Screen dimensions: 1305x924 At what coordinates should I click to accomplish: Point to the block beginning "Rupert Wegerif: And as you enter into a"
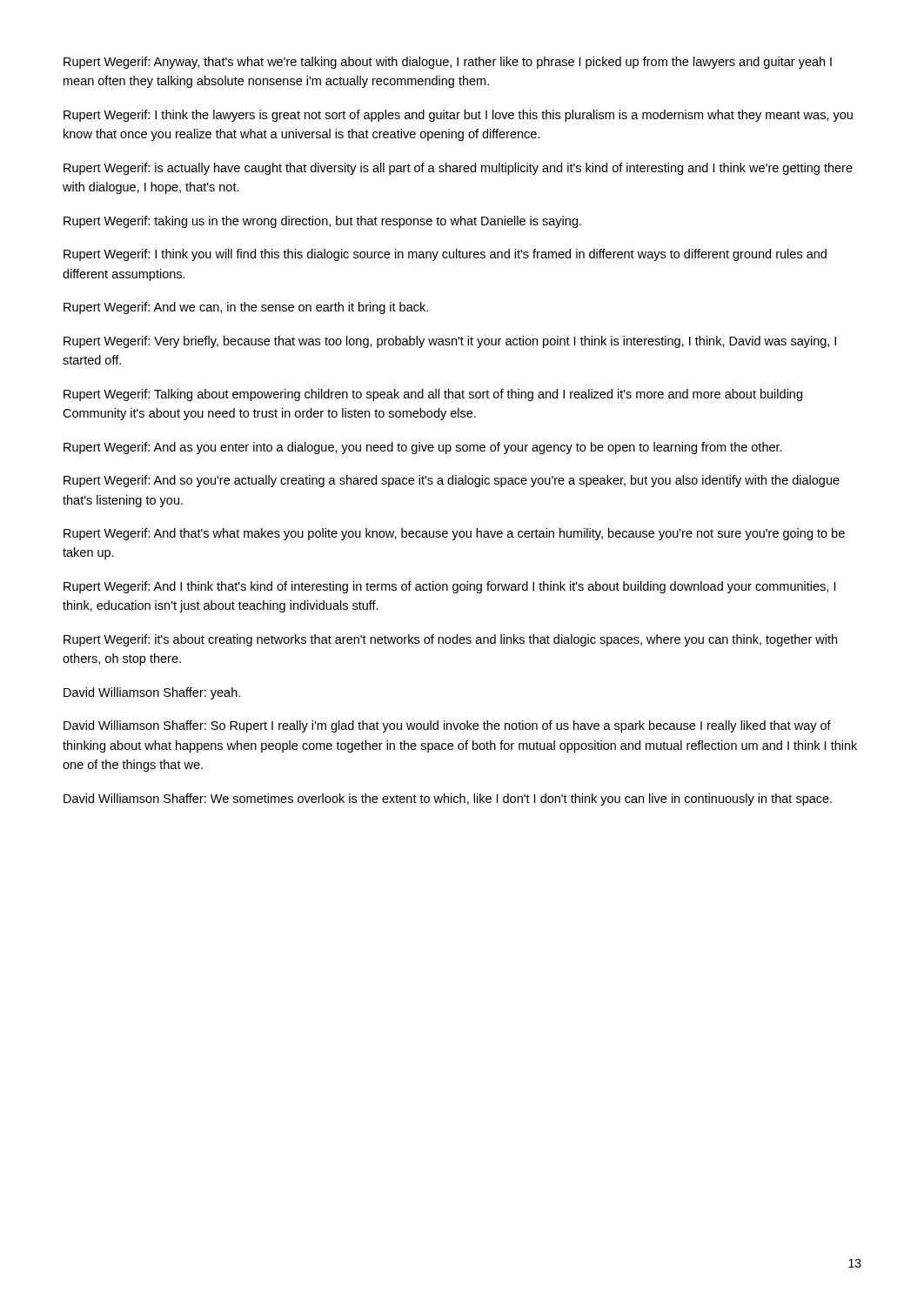point(423,447)
